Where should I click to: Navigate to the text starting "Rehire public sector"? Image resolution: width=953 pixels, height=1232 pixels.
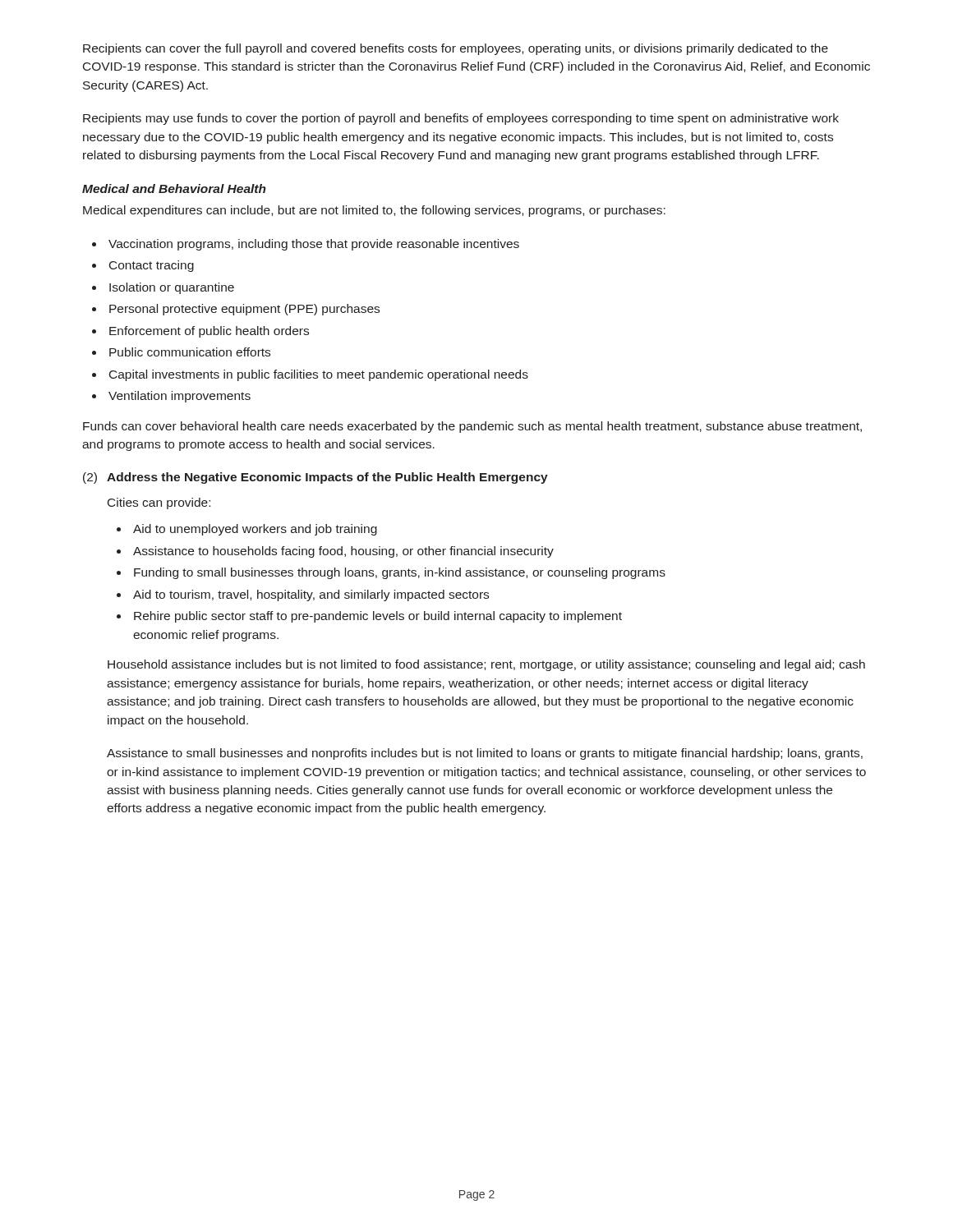[x=378, y=625]
